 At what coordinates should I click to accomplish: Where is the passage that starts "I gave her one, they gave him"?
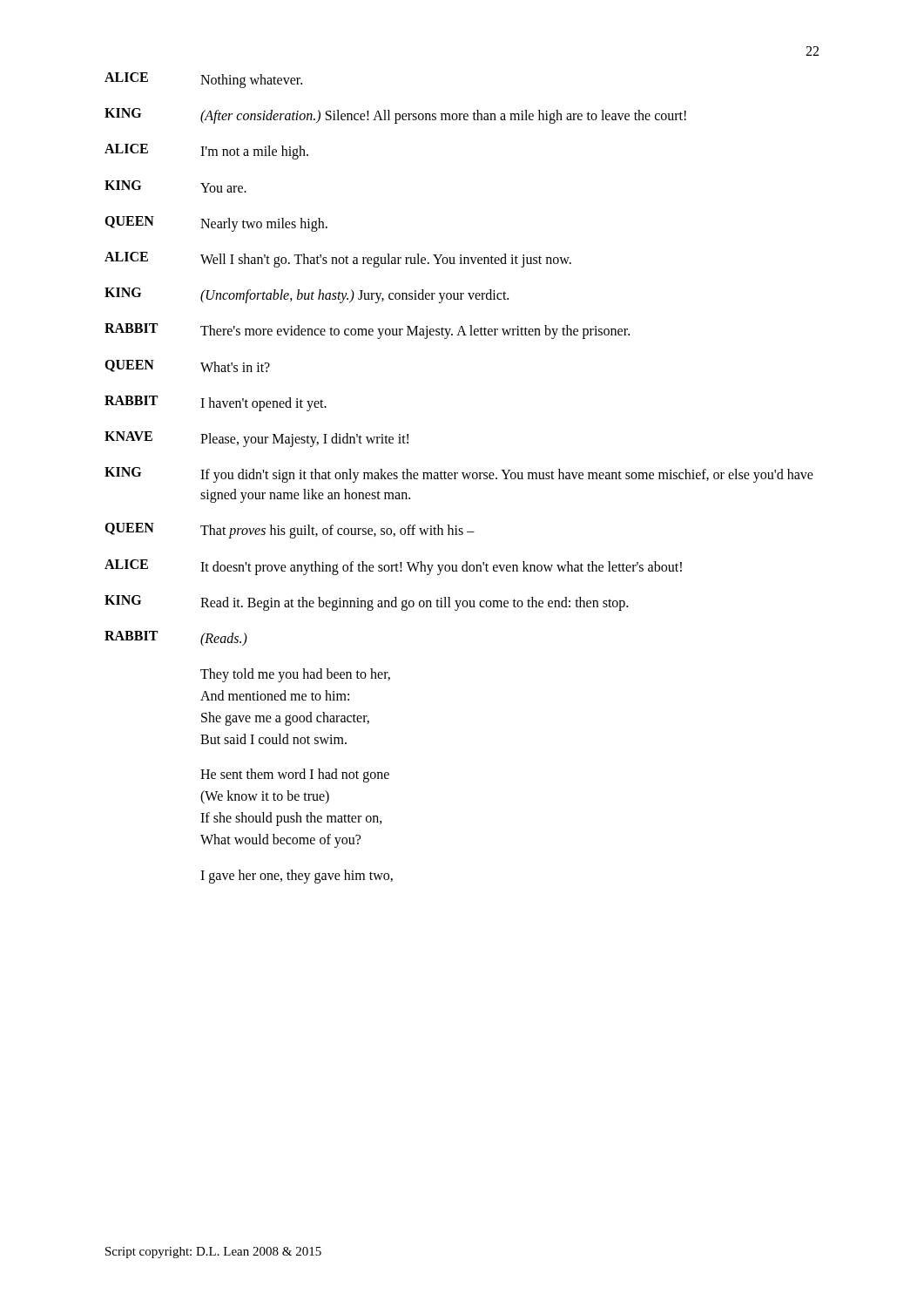pyautogui.click(x=297, y=877)
